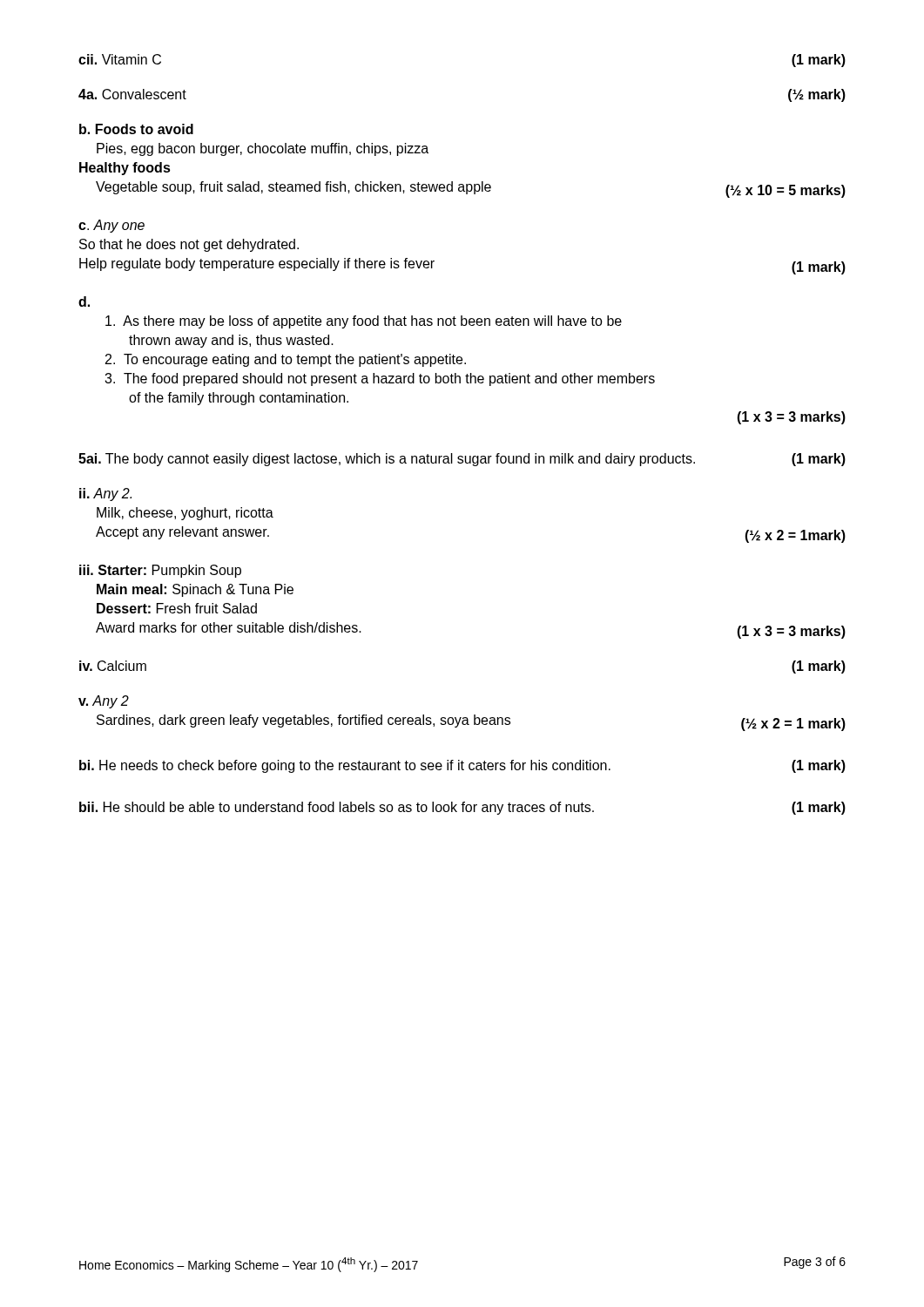The image size is (924, 1307).
Task: Click on the list item that reads "v. Any 2 Sardines,"
Action: tap(462, 713)
